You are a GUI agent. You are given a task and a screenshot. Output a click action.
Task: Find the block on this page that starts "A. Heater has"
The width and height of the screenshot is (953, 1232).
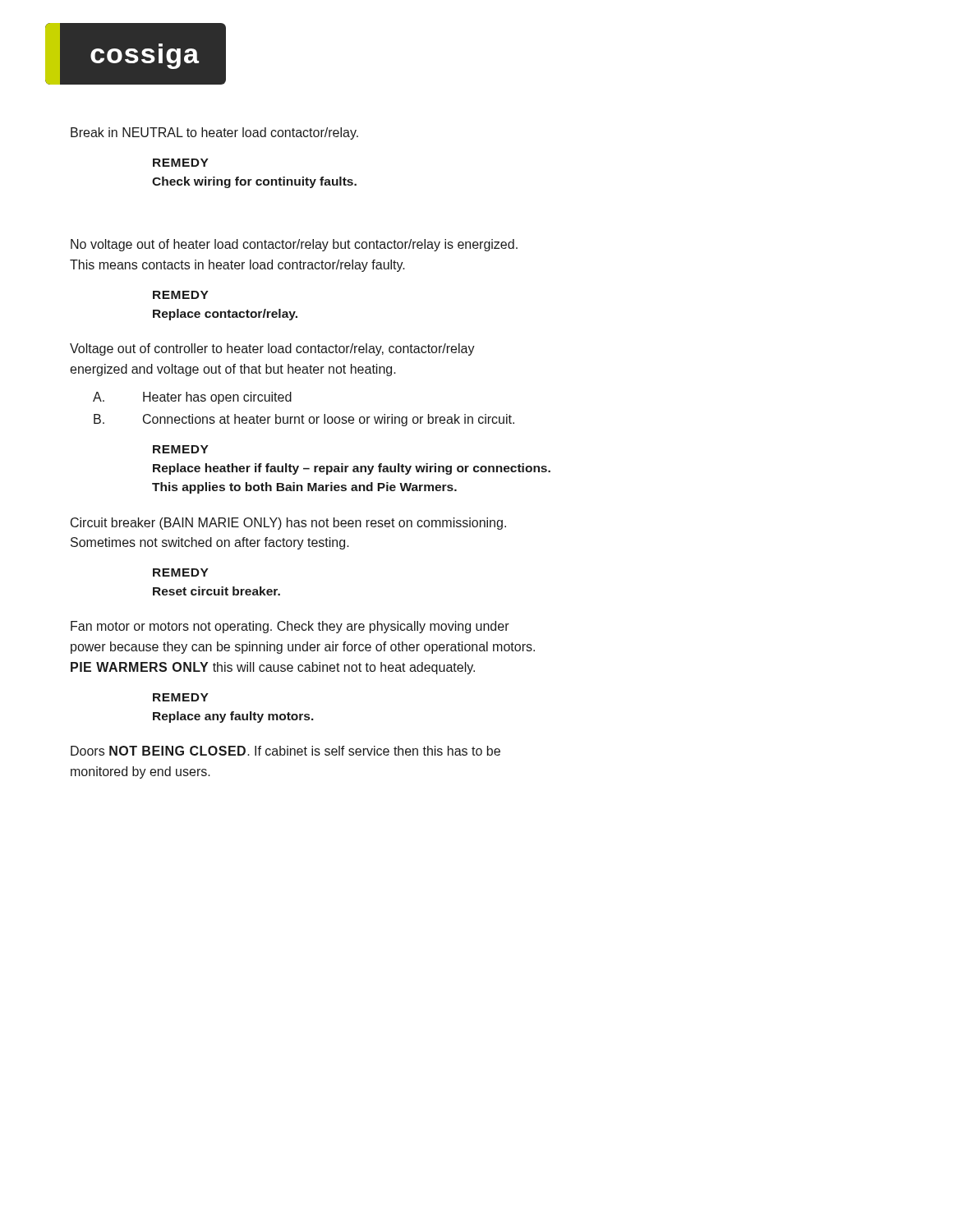pos(192,398)
